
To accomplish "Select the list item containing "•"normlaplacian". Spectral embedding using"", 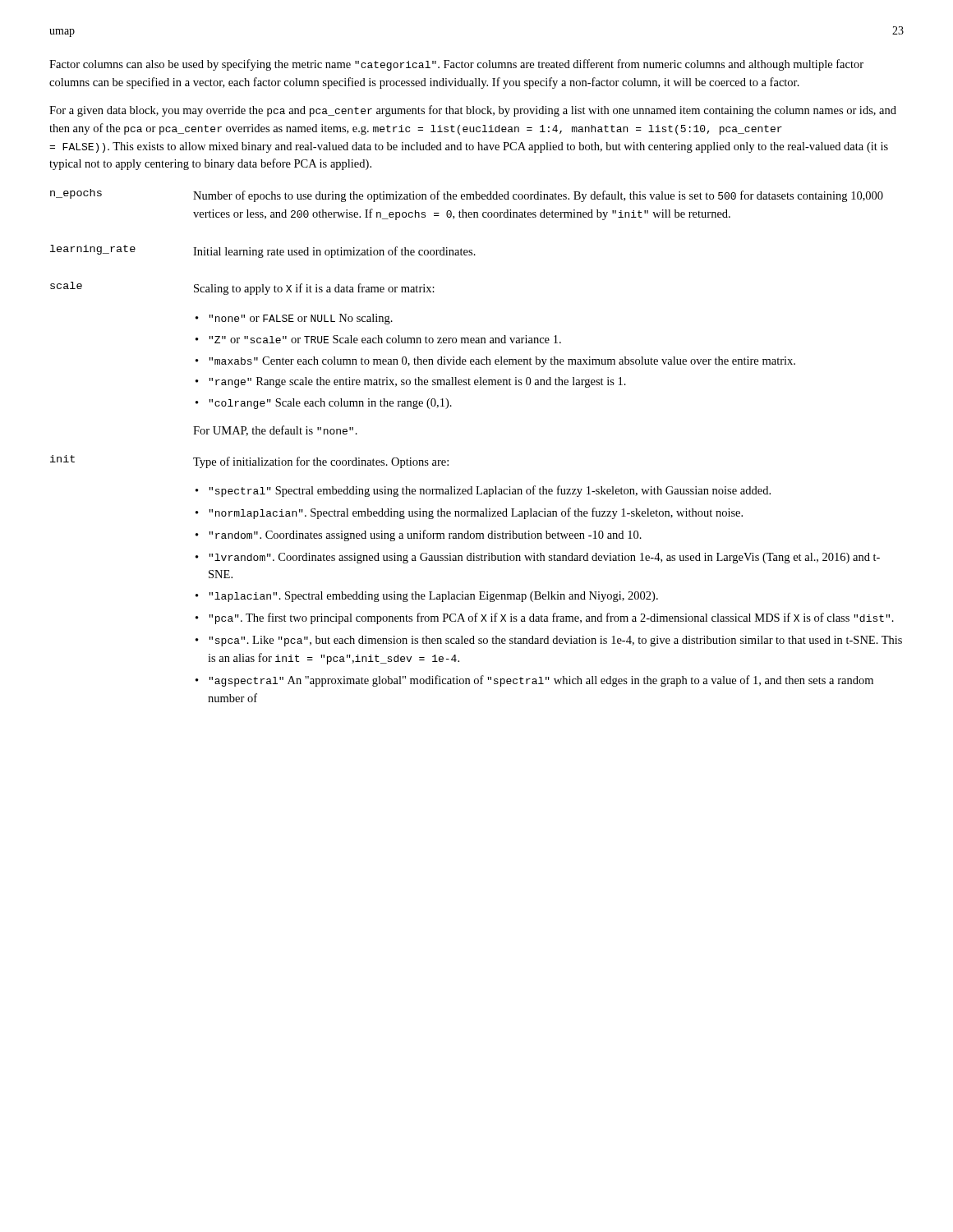I will (x=469, y=513).
